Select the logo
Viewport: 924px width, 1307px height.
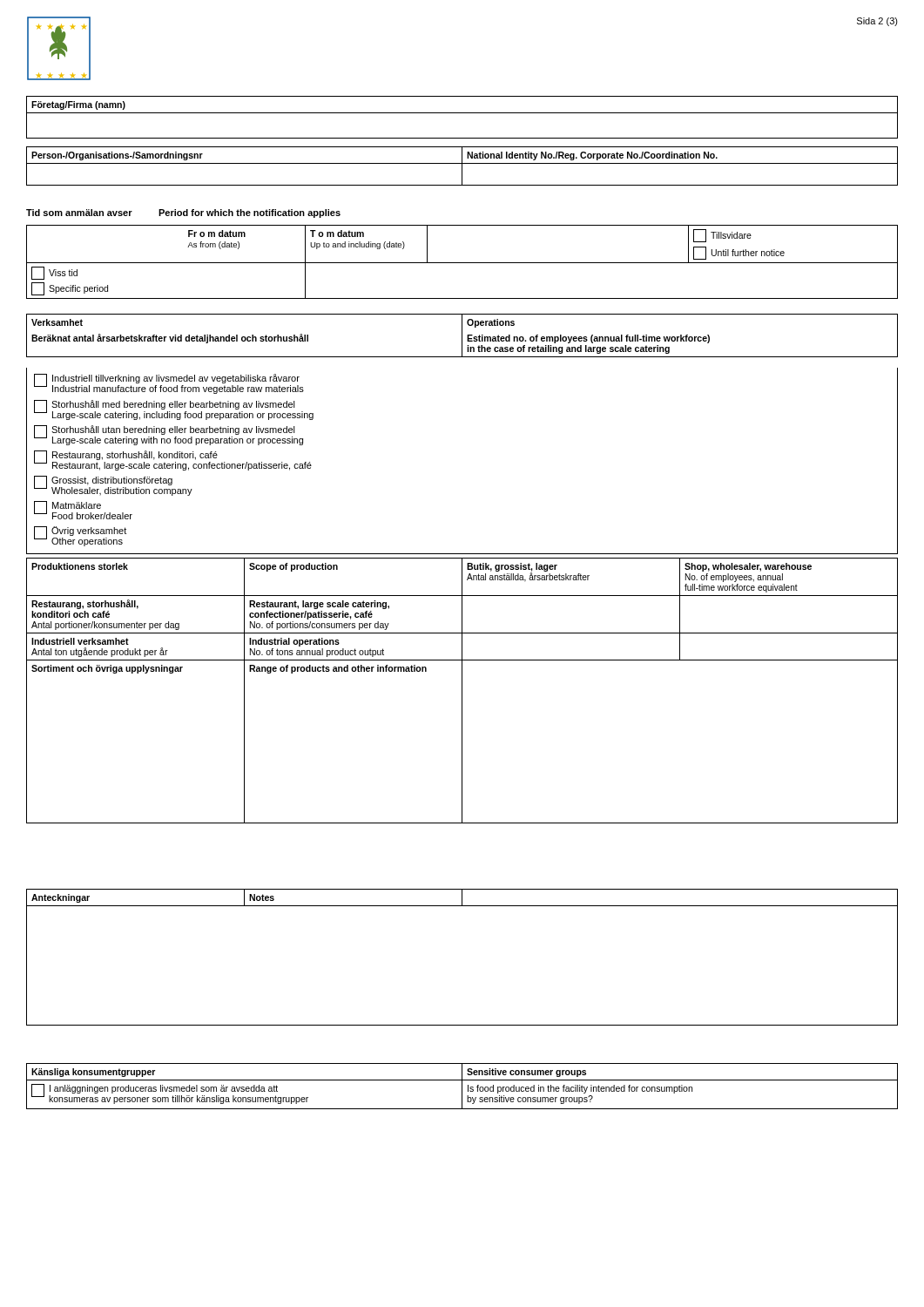(x=59, y=48)
